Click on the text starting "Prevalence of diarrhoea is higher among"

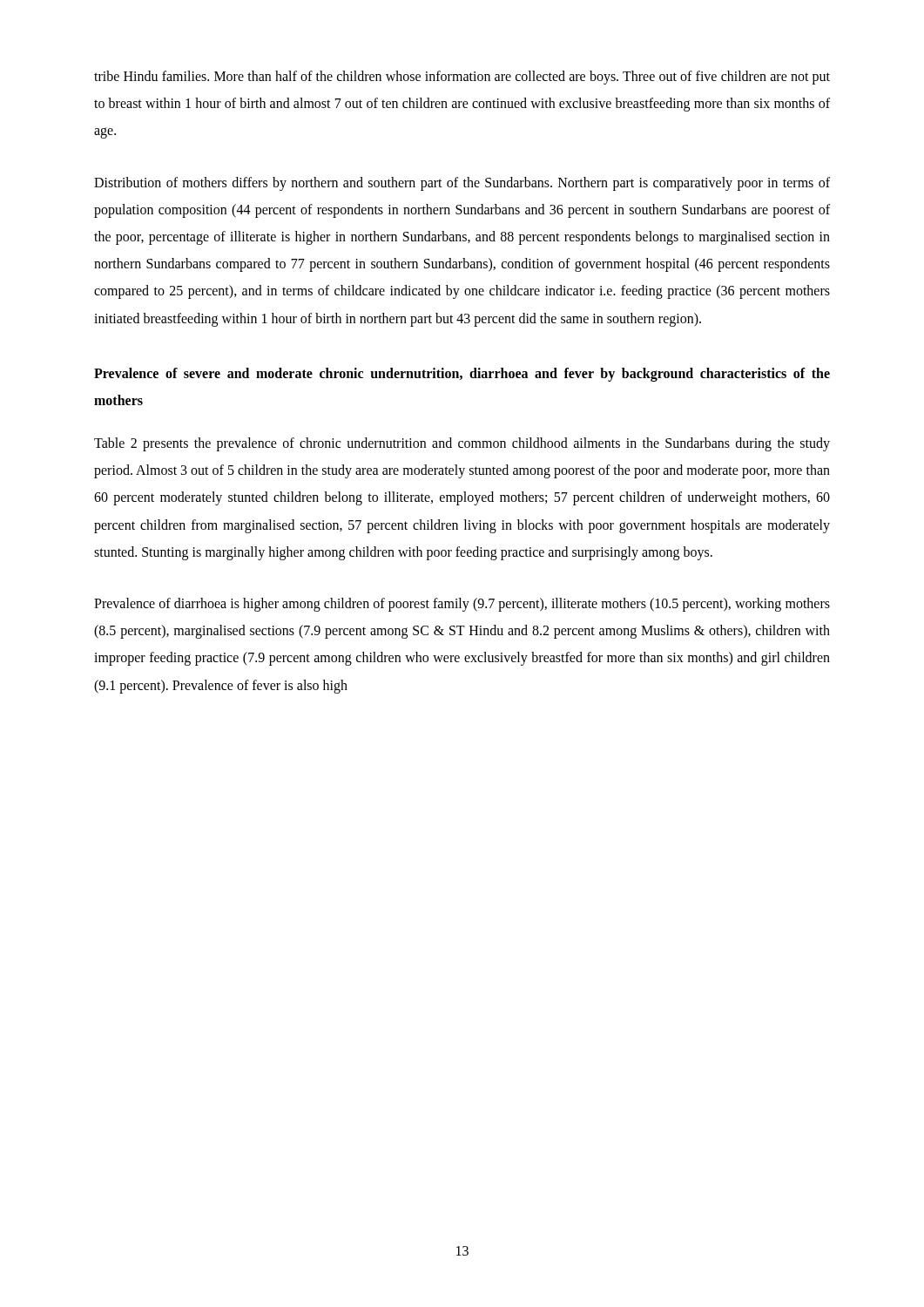(462, 644)
